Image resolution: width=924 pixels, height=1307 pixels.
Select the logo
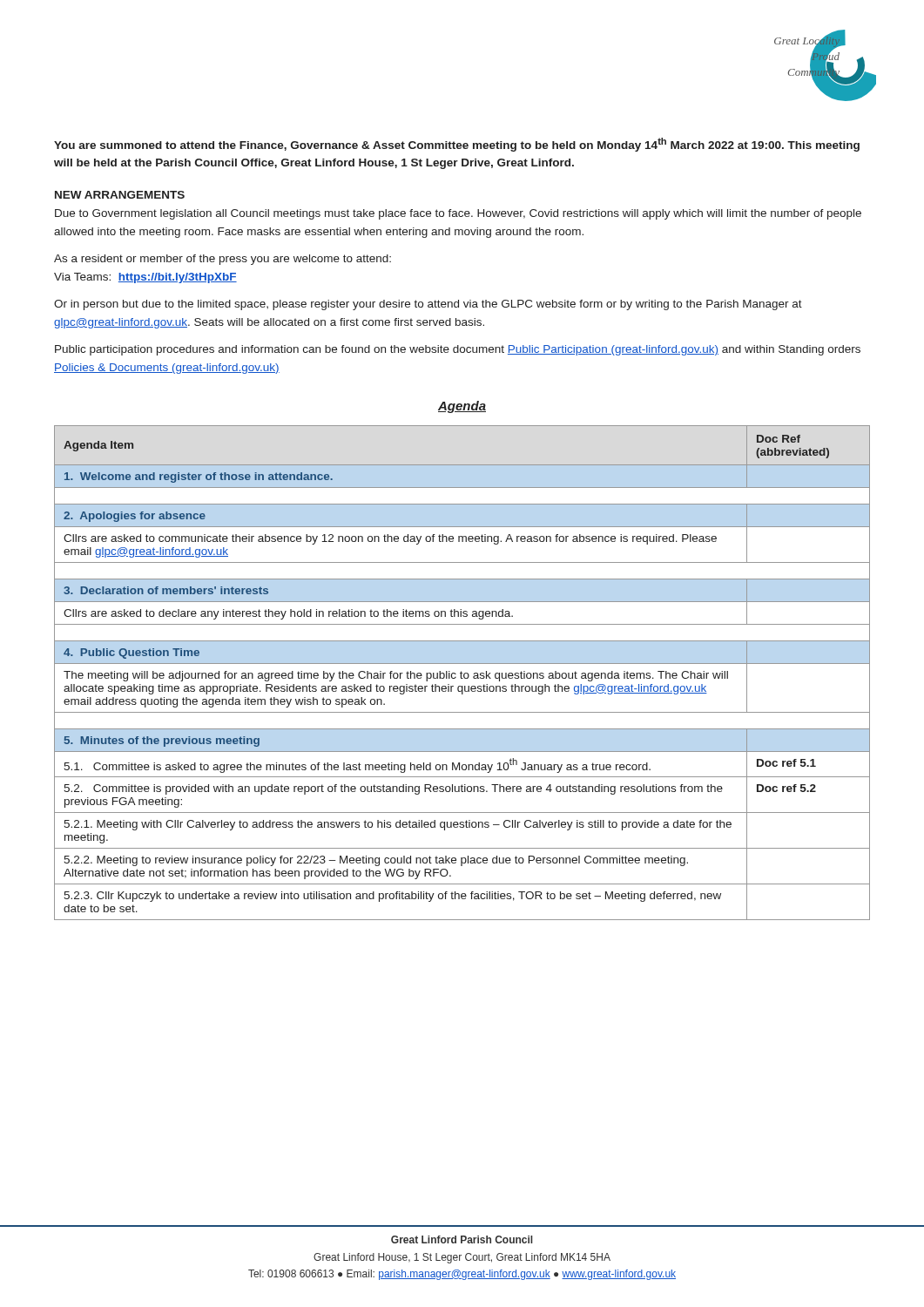pos(819,67)
